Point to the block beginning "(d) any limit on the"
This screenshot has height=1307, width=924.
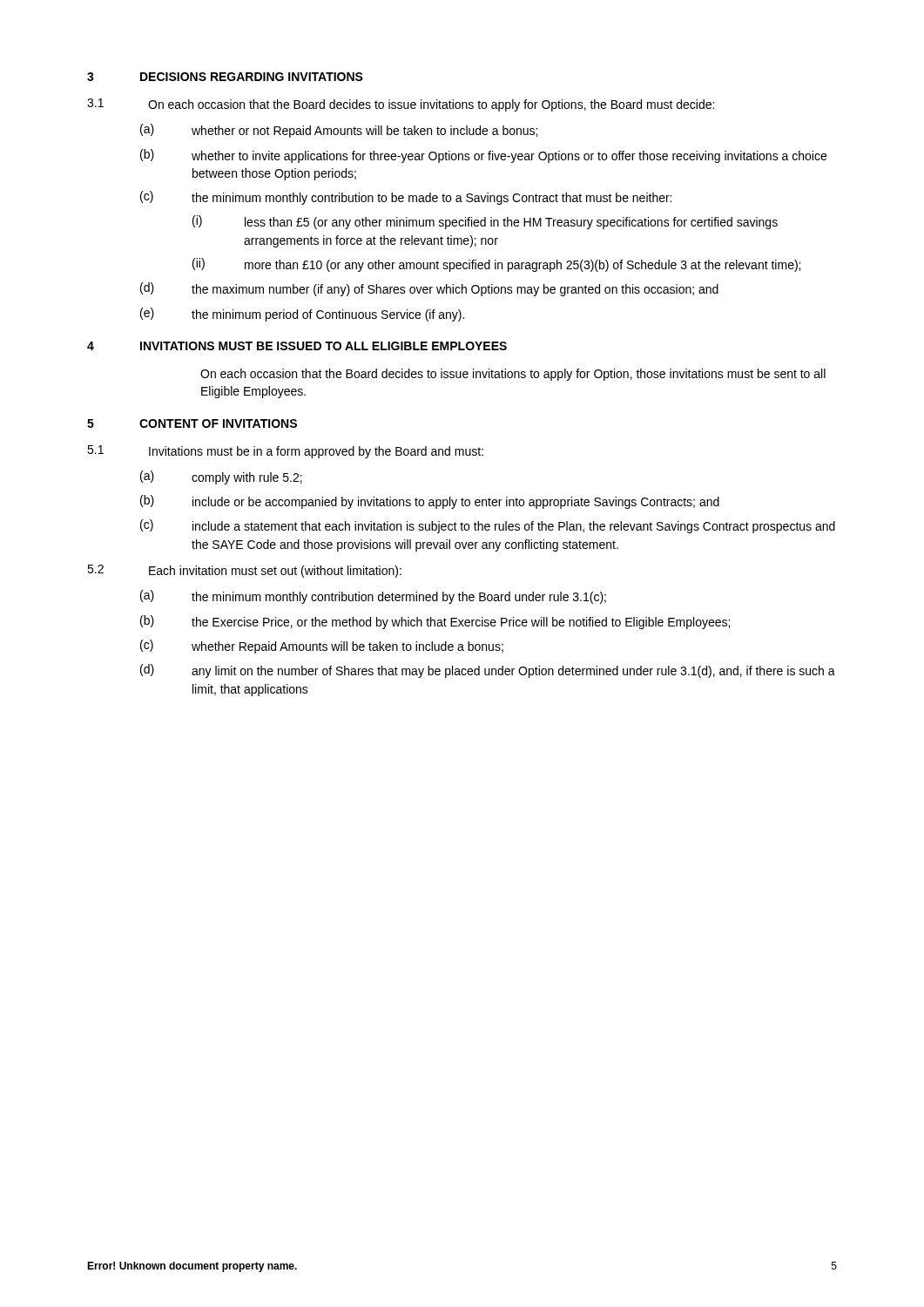(488, 680)
